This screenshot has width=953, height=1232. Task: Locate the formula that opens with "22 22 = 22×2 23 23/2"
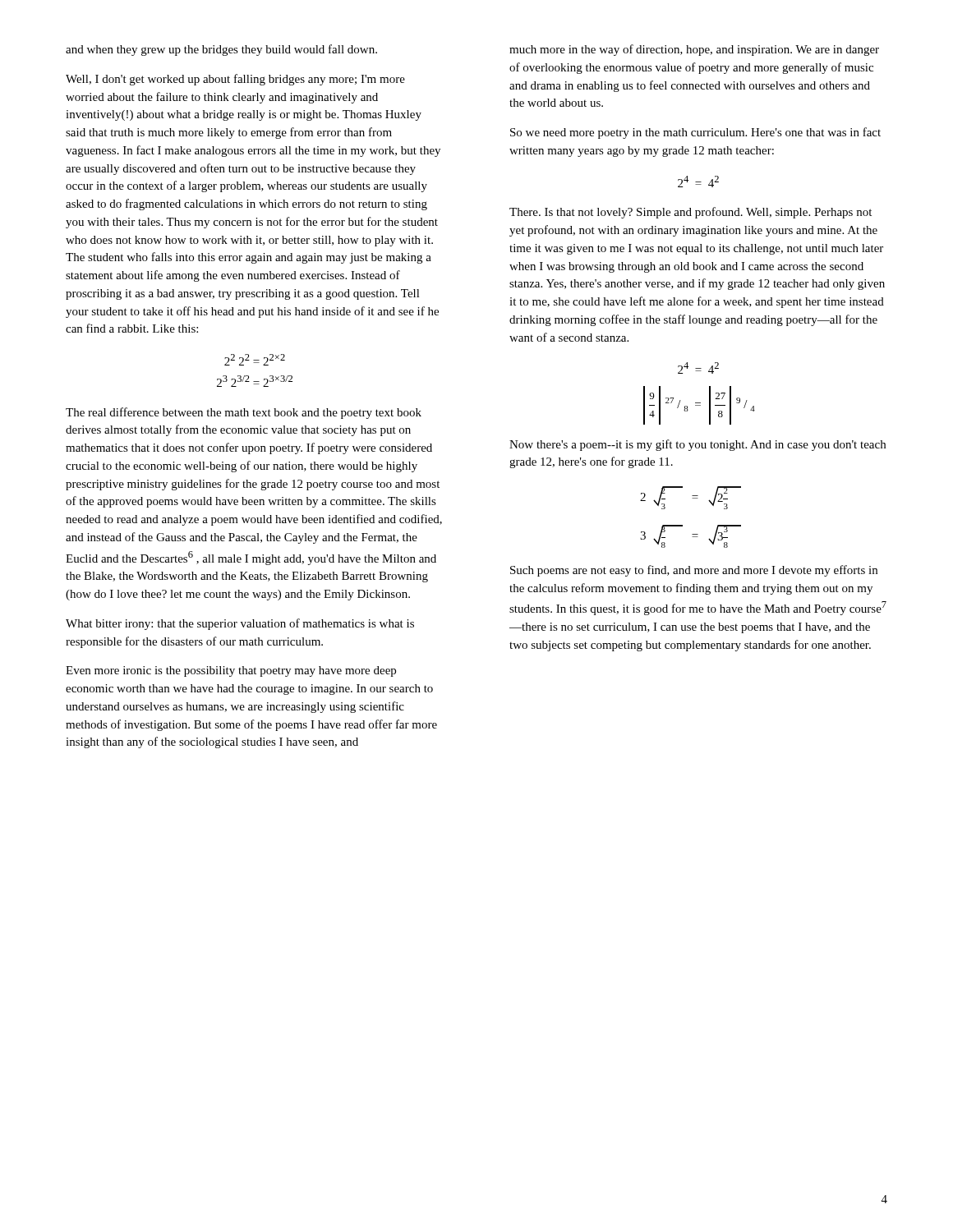point(255,370)
